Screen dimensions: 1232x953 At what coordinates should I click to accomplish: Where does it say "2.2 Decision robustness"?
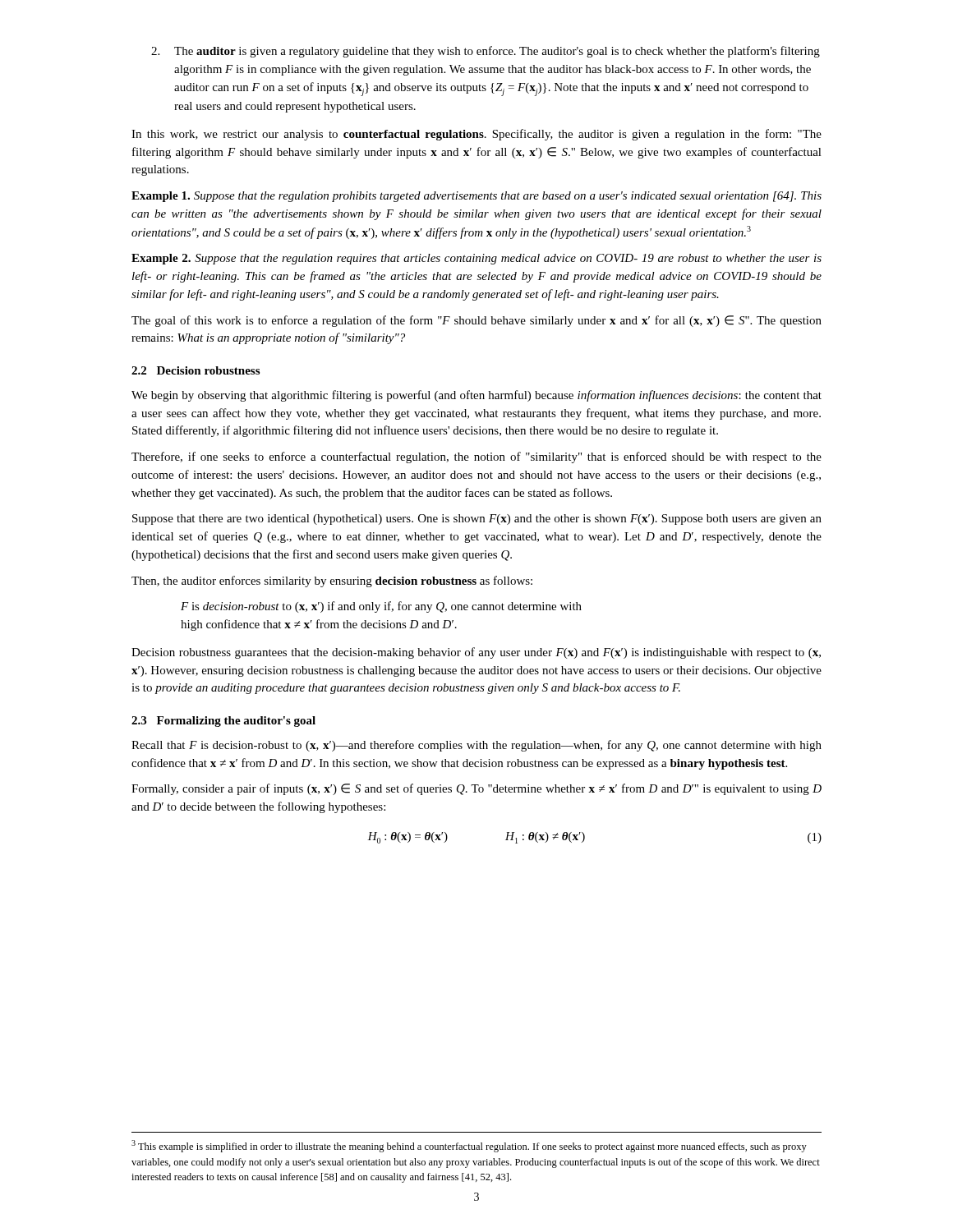pyautogui.click(x=196, y=370)
